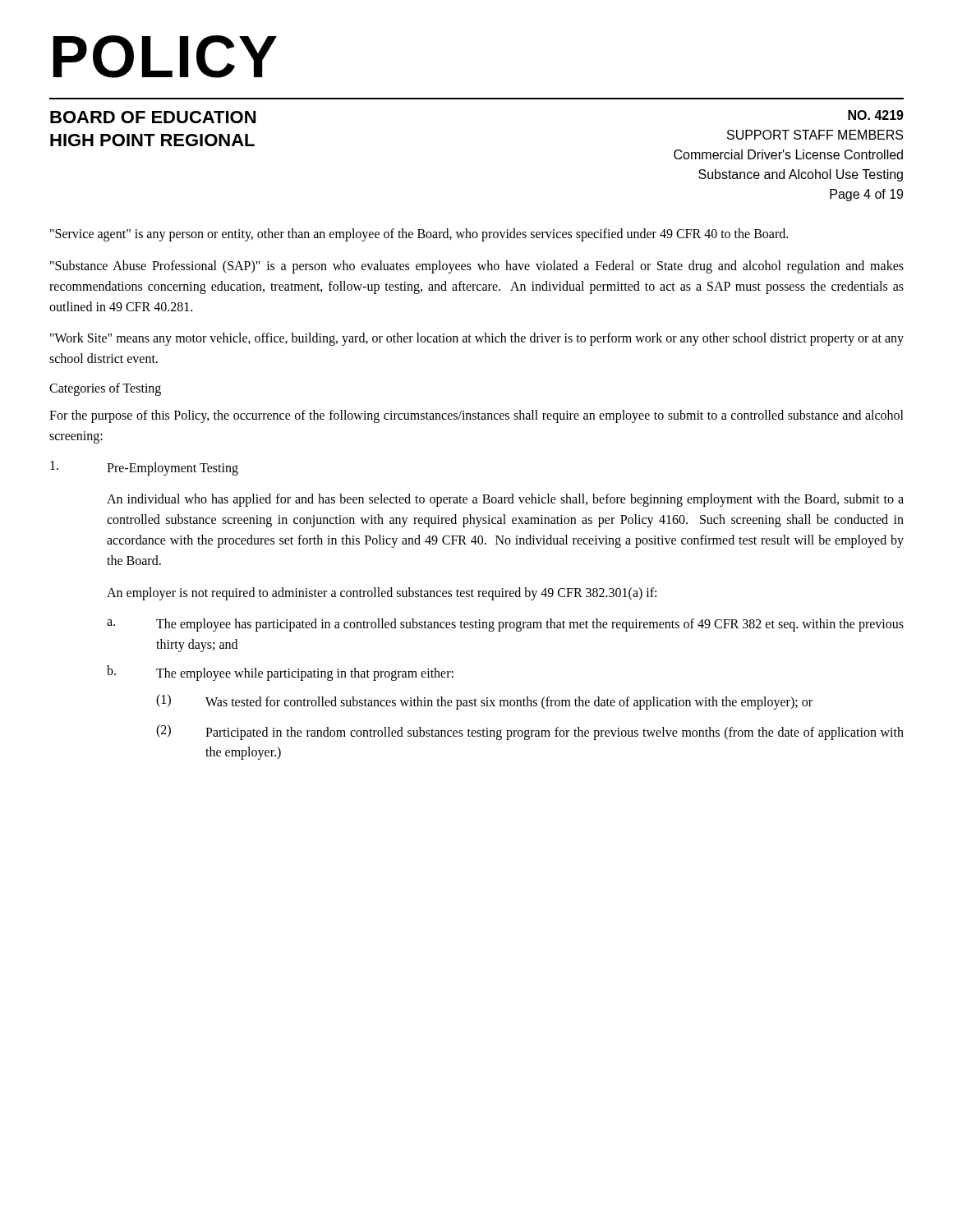953x1232 pixels.
Task: Click on the list item that says "Pre-Employment Testing"
Action: pyautogui.click(x=144, y=468)
